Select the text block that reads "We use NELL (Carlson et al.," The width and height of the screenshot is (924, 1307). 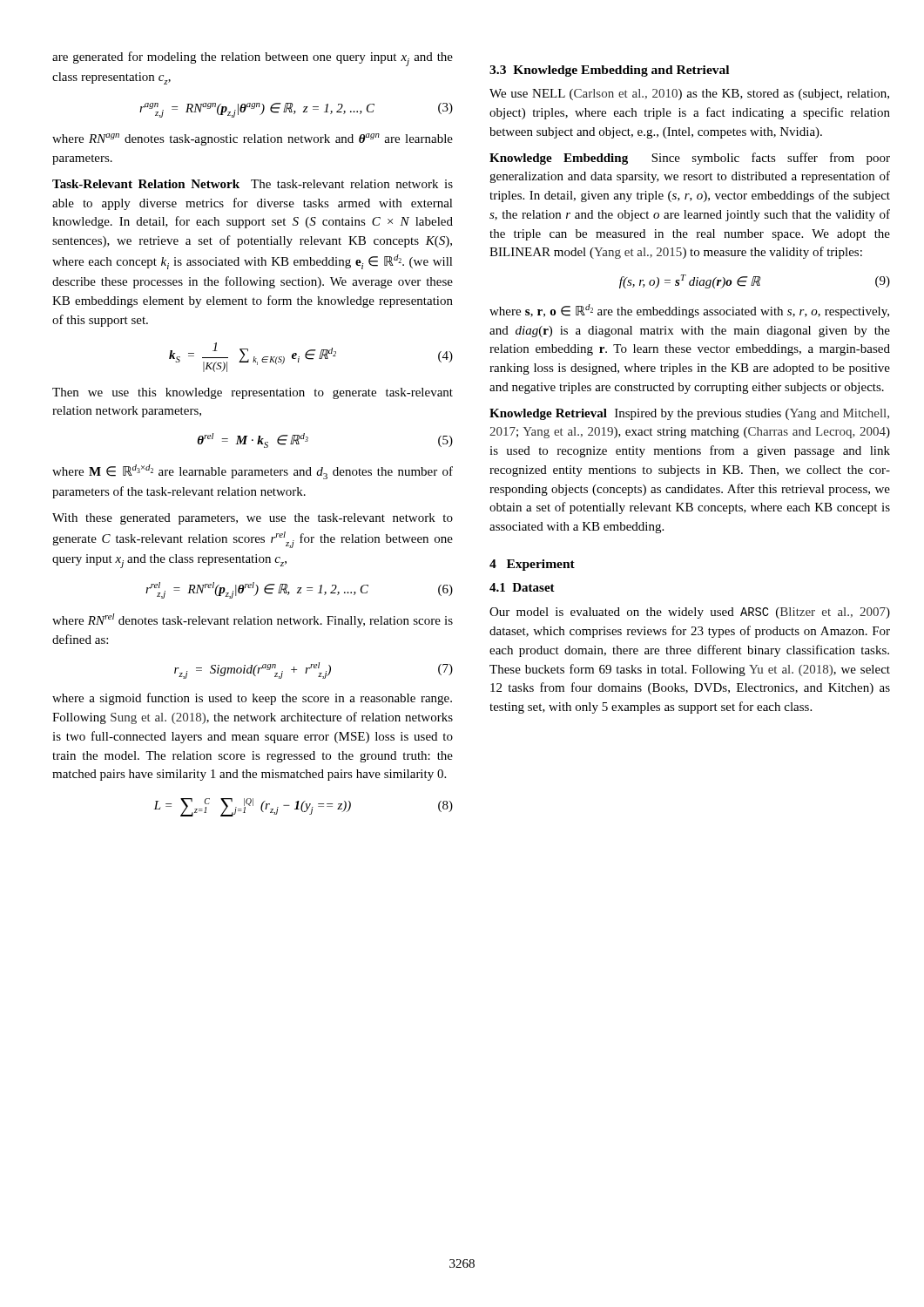[x=690, y=113]
